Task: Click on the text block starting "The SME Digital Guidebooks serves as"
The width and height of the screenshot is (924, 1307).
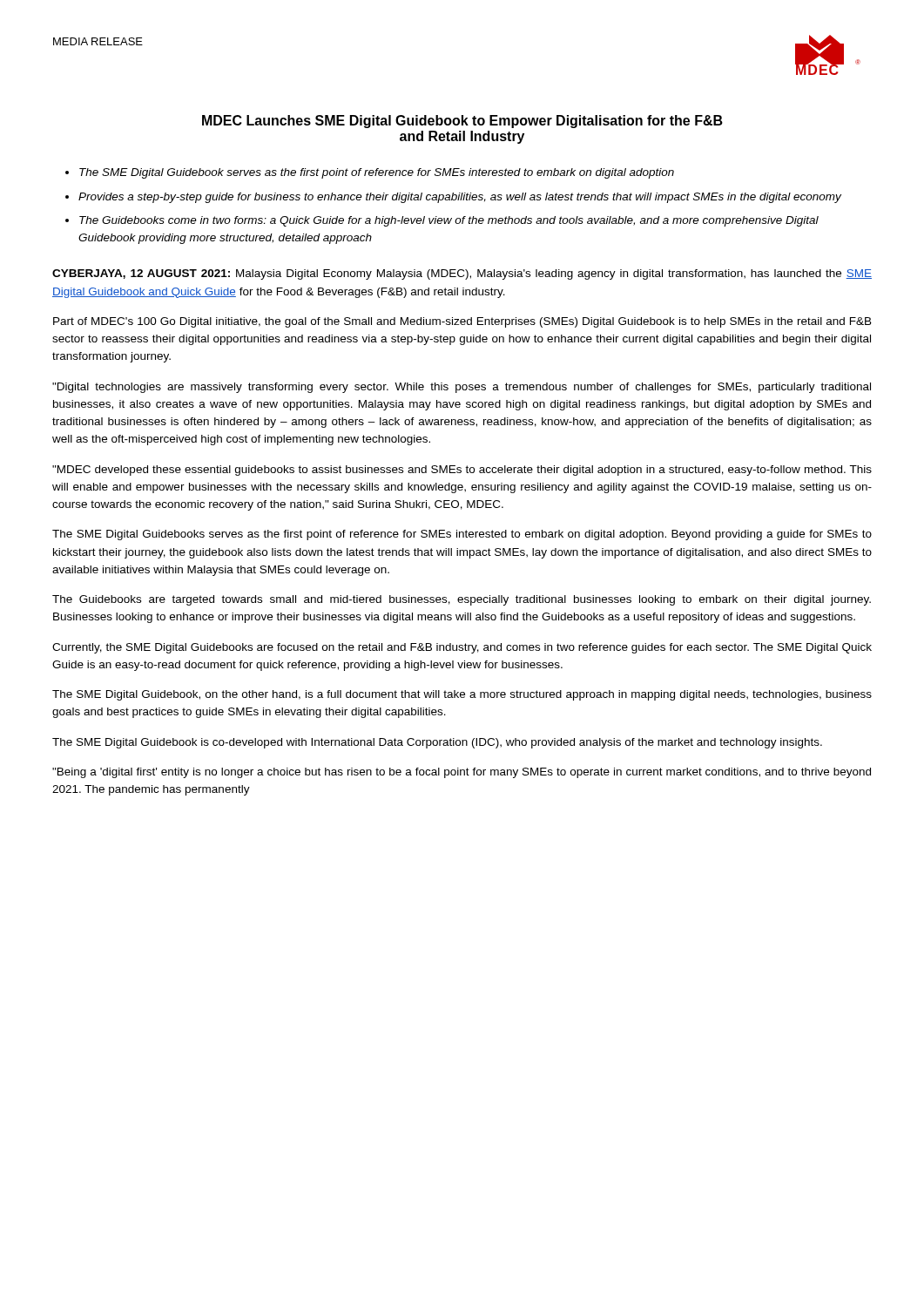Action: click(x=462, y=552)
